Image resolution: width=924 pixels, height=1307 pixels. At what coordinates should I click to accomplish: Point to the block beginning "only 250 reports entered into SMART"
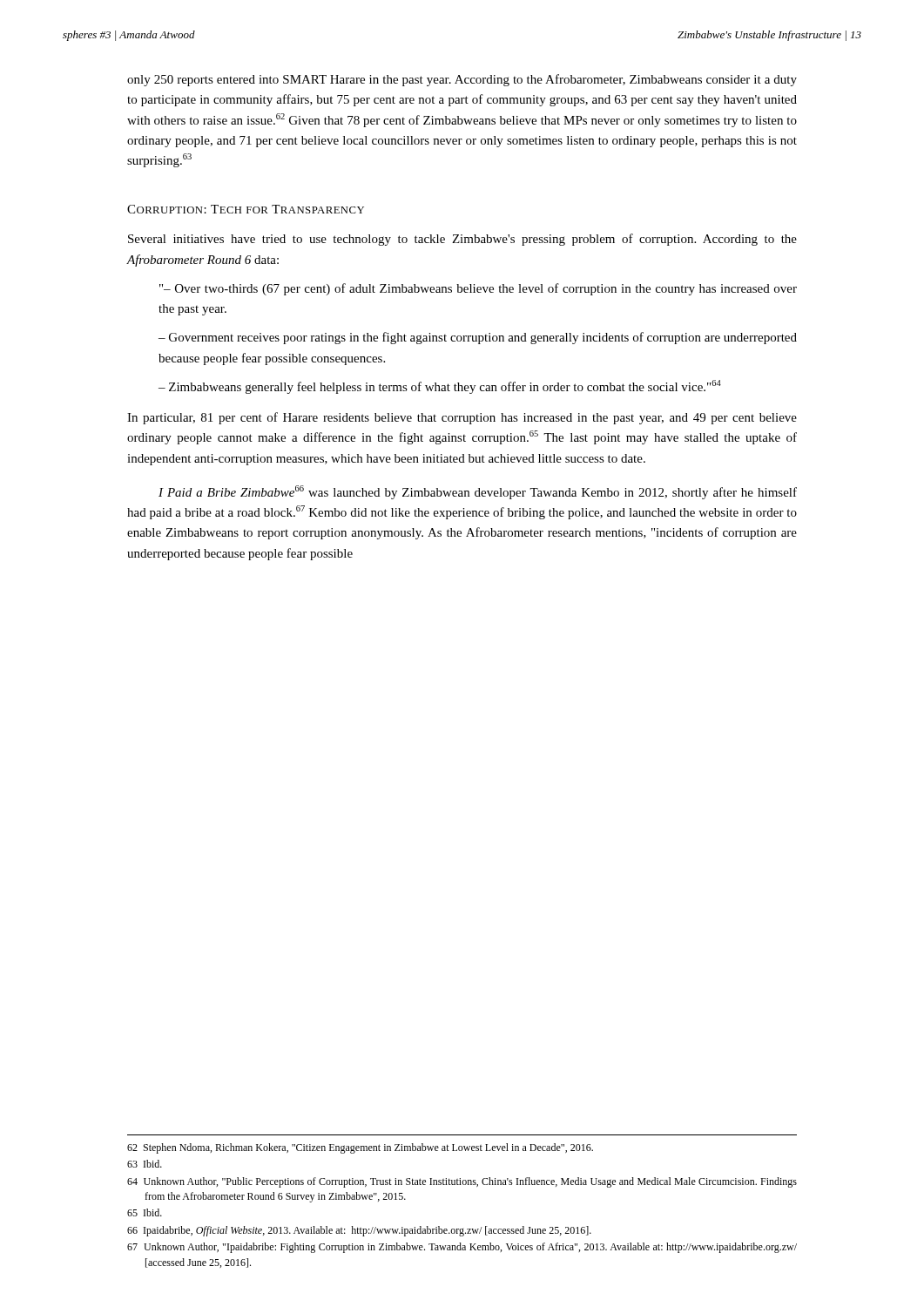[462, 120]
